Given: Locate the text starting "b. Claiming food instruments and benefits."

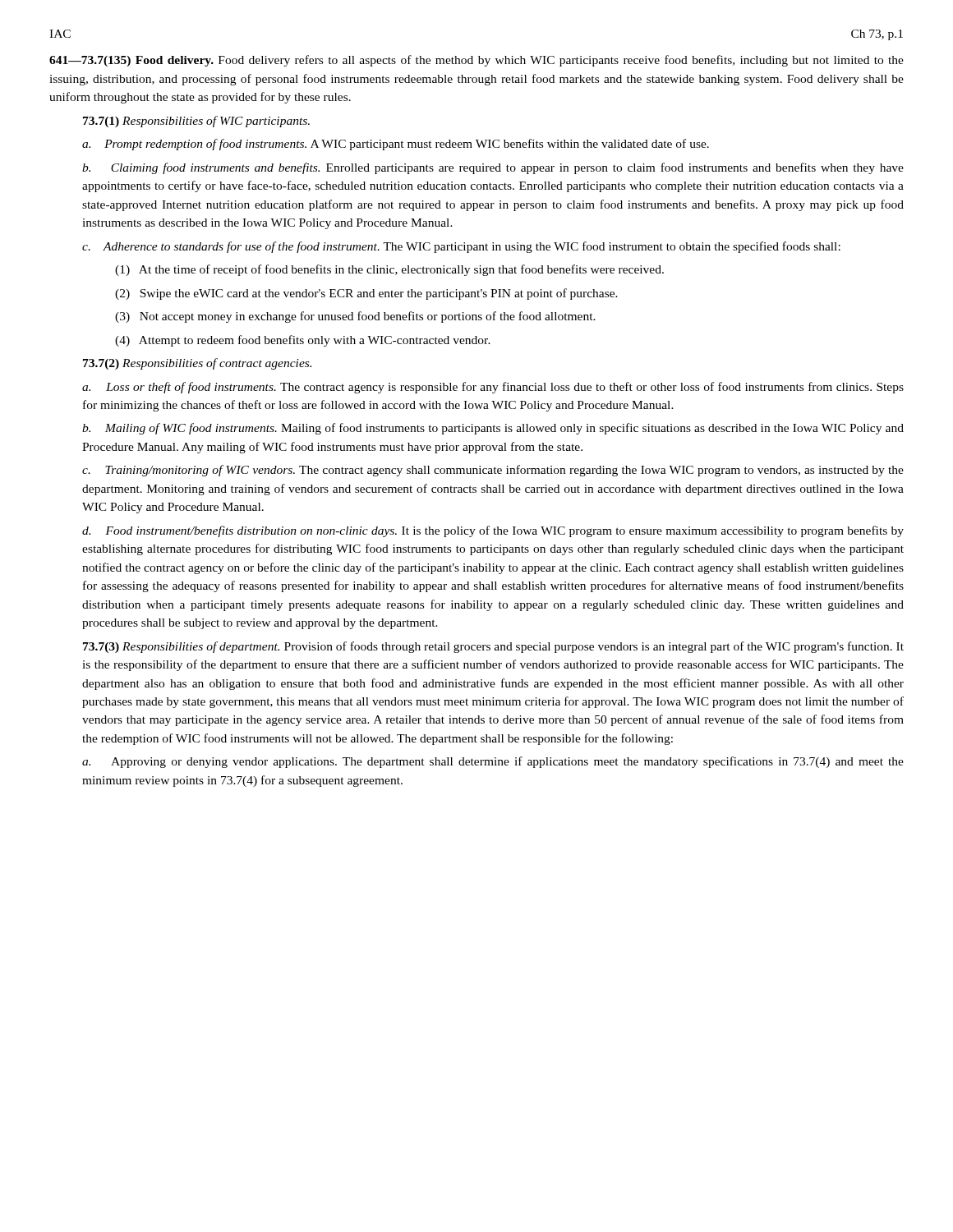Looking at the screenshot, I should pyautogui.click(x=493, y=195).
